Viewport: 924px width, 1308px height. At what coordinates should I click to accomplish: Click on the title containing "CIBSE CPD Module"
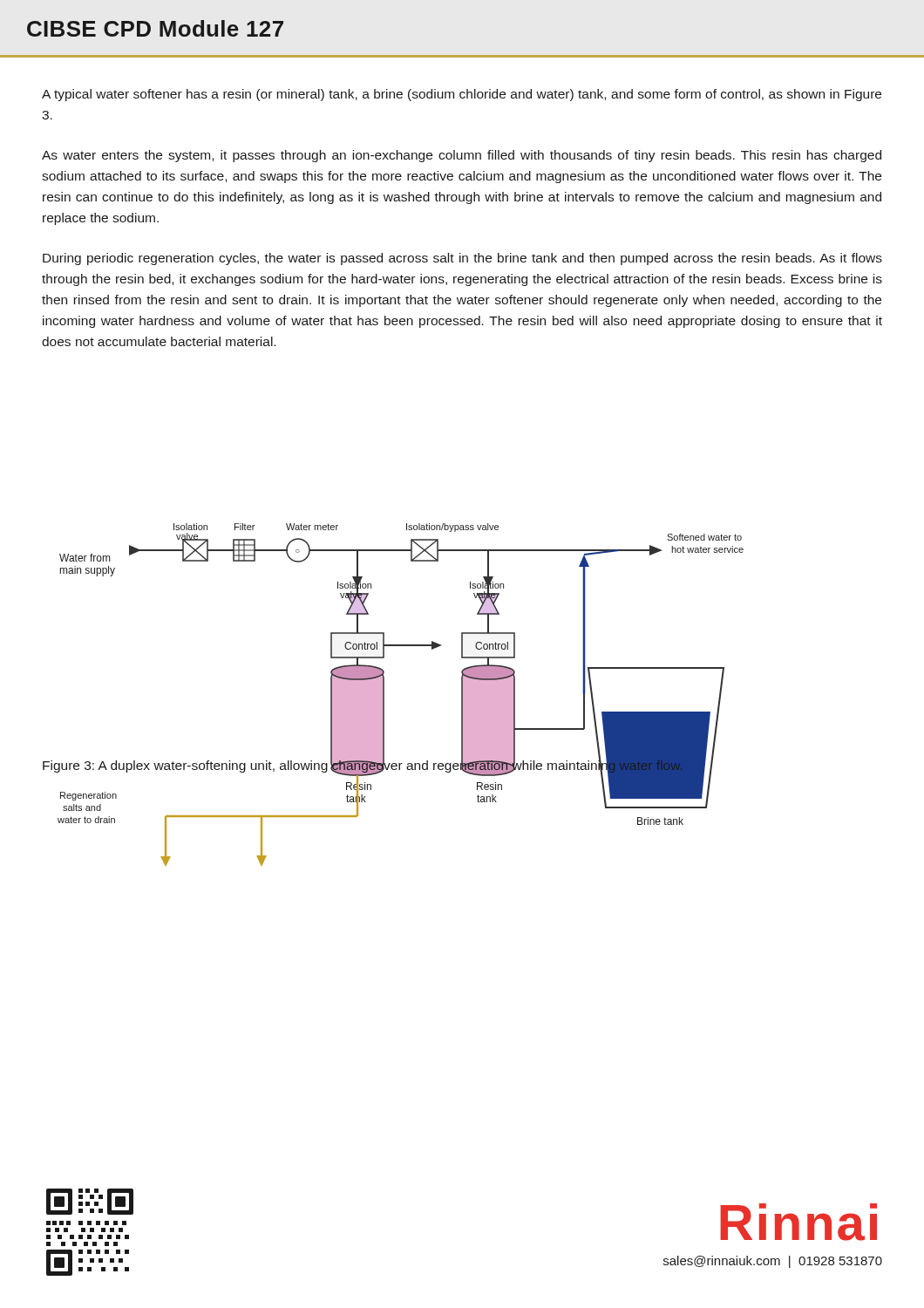pos(155,29)
